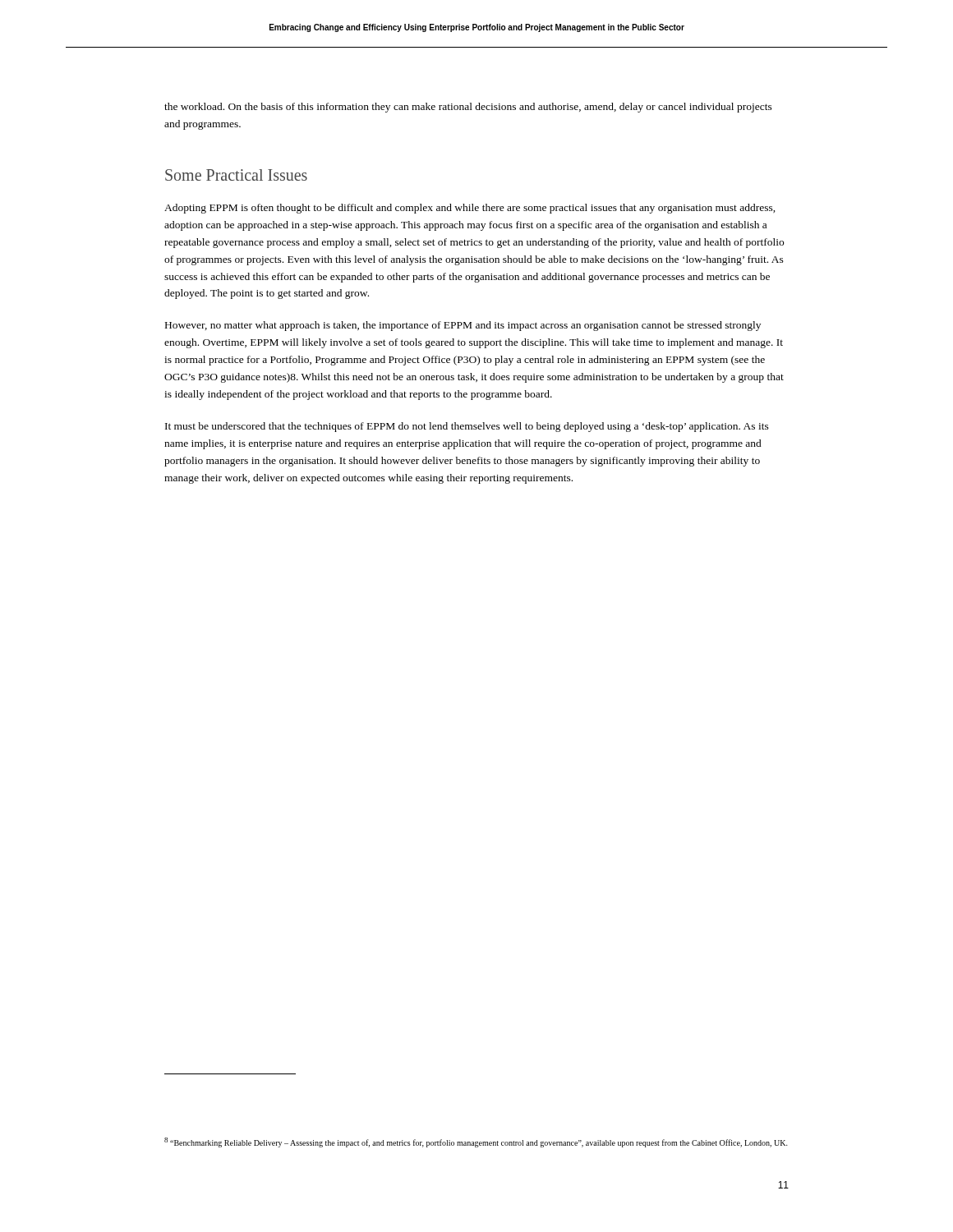Viewport: 953px width, 1232px height.
Task: Select the text block with the text "the workload. On the"
Action: [468, 115]
